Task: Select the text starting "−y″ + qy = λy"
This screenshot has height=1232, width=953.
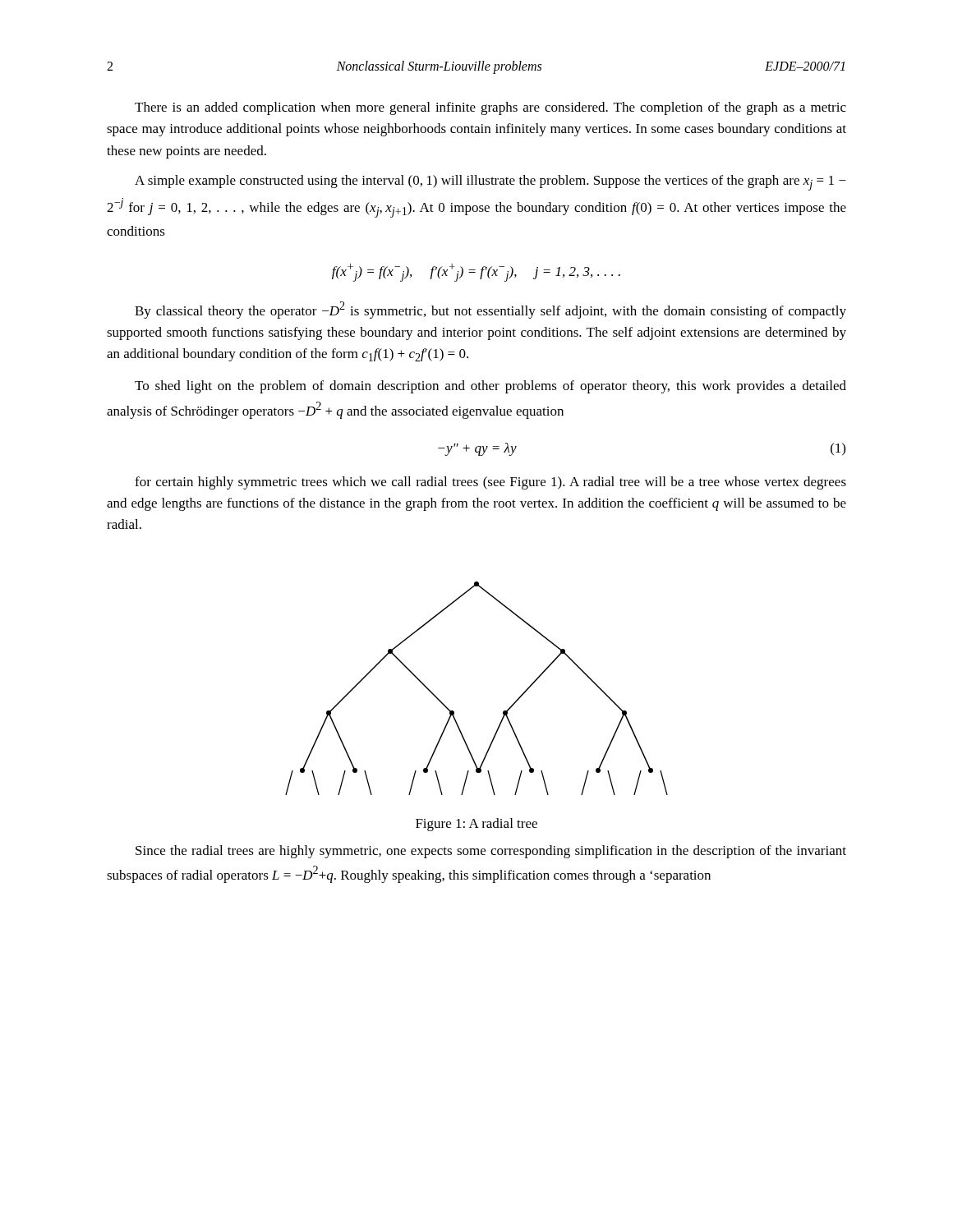Action: 481,448
